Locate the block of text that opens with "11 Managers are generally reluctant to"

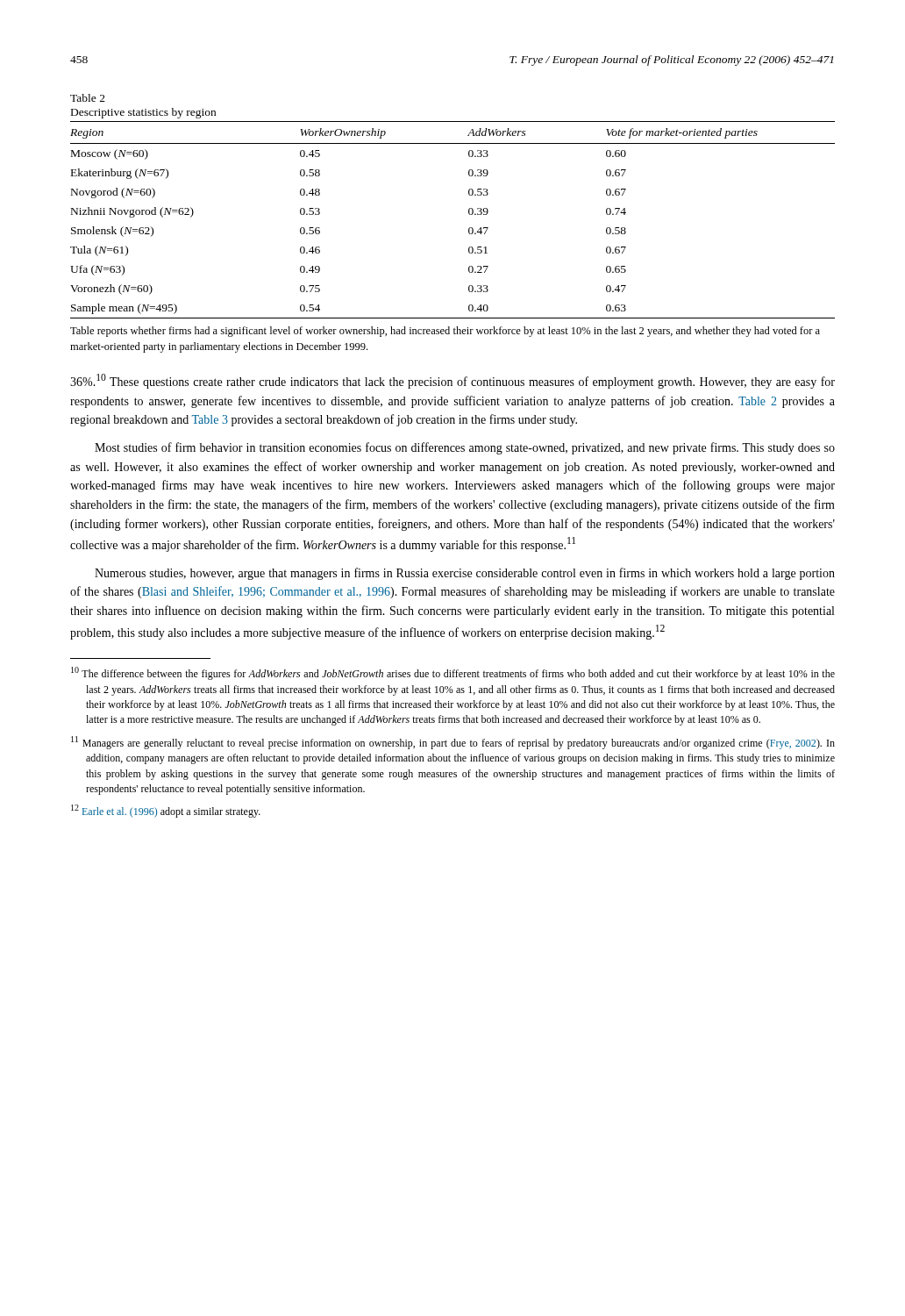pyautogui.click(x=452, y=764)
